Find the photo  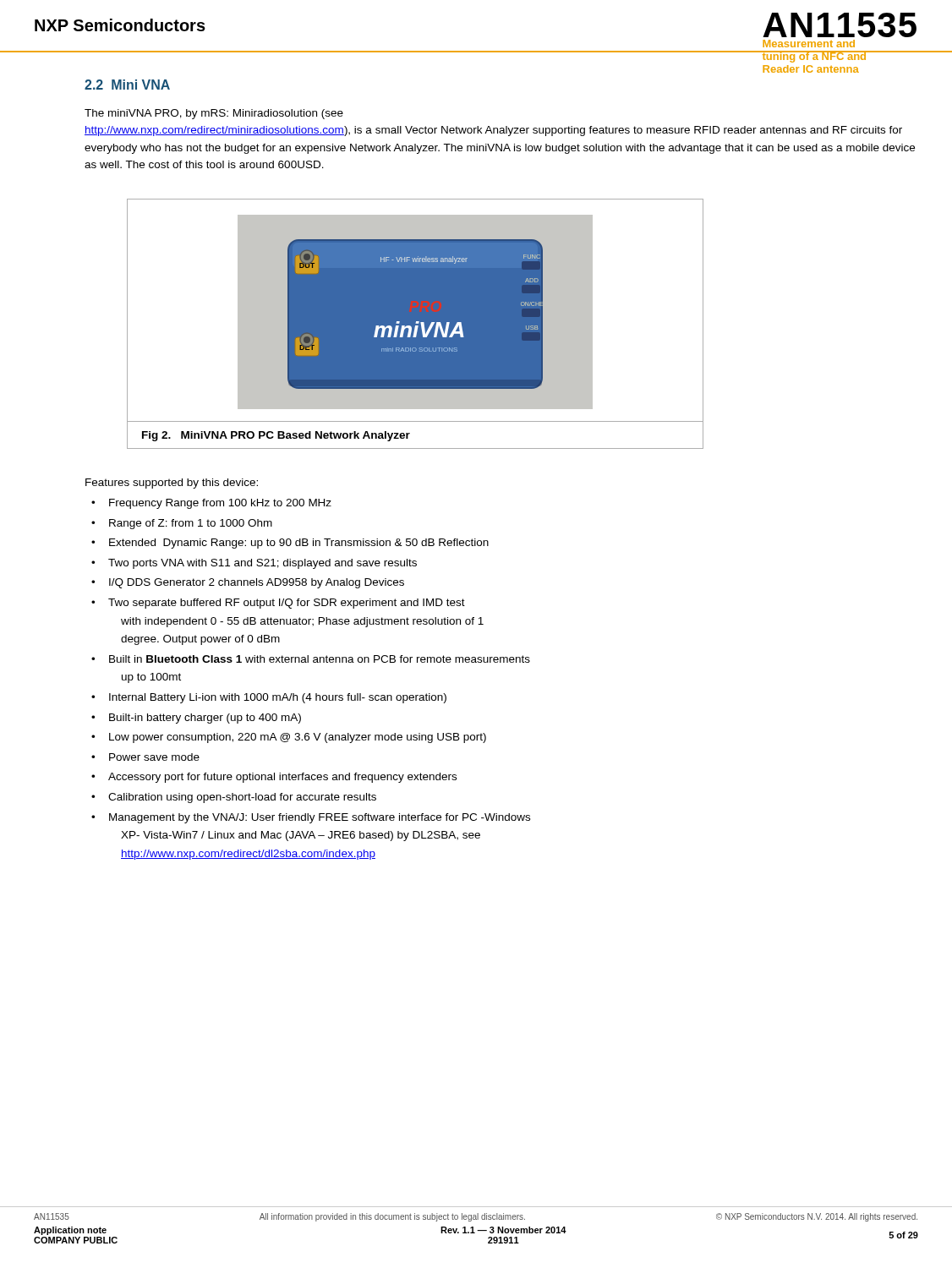click(x=415, y=324)
